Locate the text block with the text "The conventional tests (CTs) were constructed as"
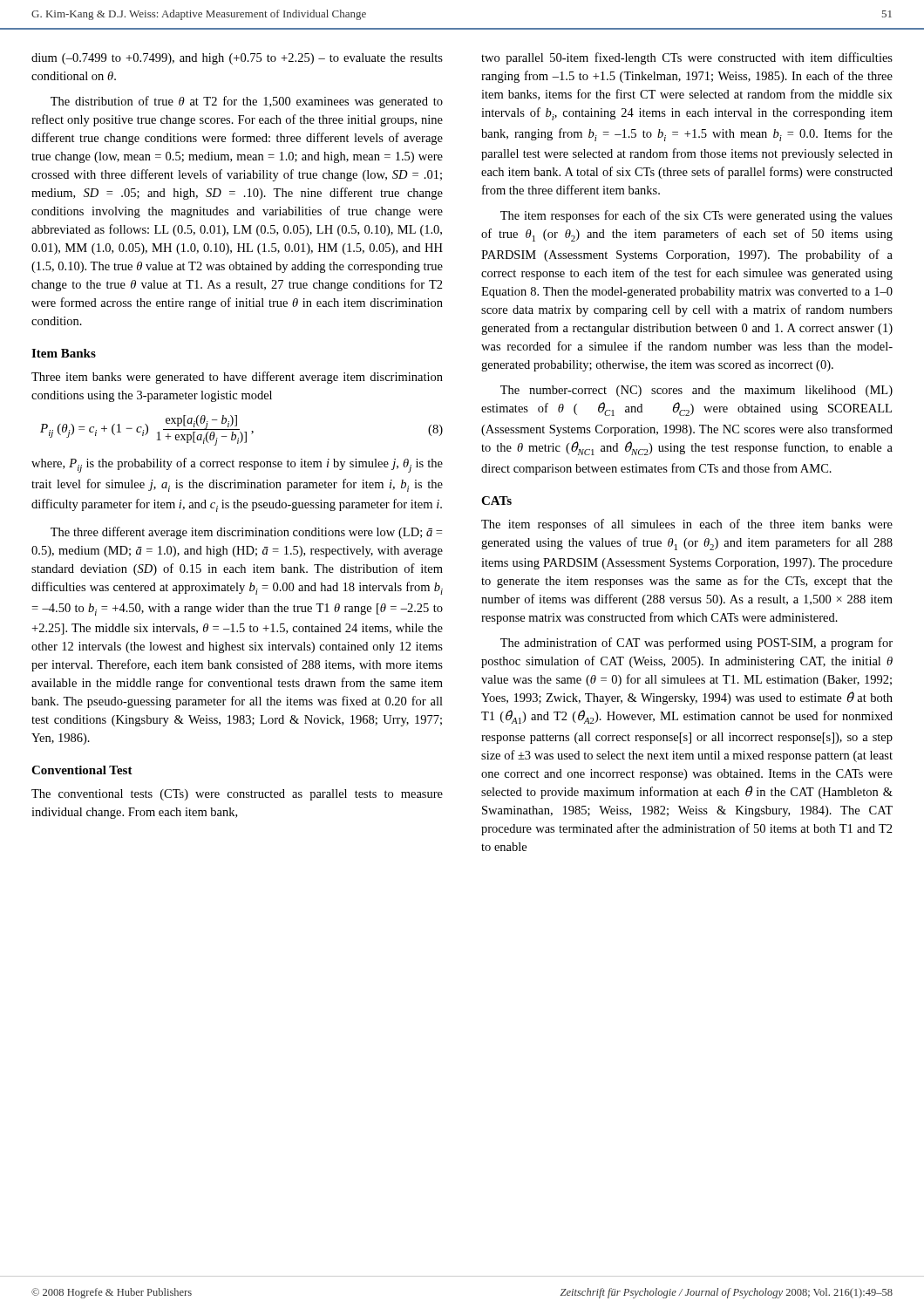This screenshot has width=924, height=1308. (237, 803)
